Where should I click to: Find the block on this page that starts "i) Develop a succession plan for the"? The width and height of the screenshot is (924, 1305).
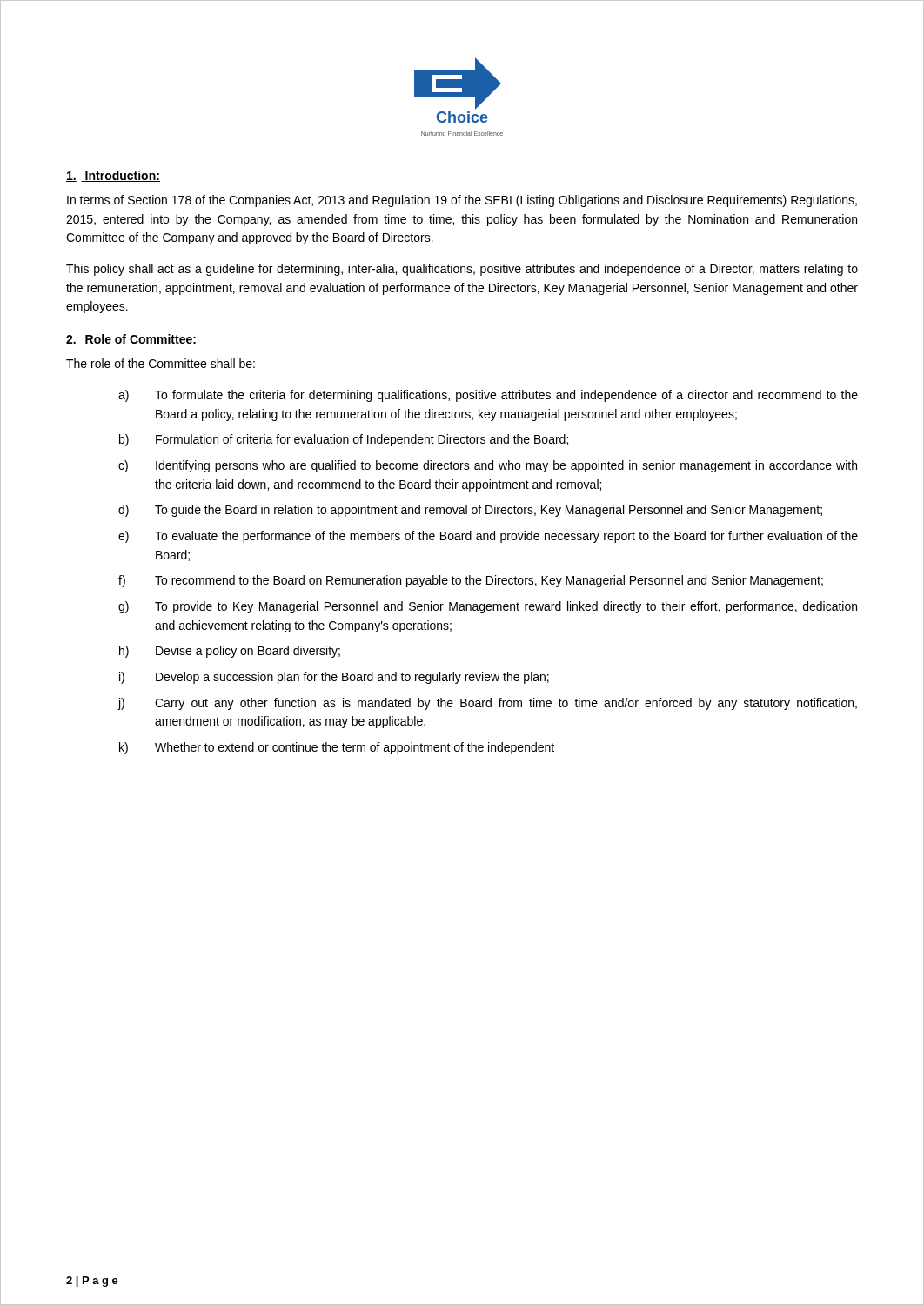coord(479,678)
